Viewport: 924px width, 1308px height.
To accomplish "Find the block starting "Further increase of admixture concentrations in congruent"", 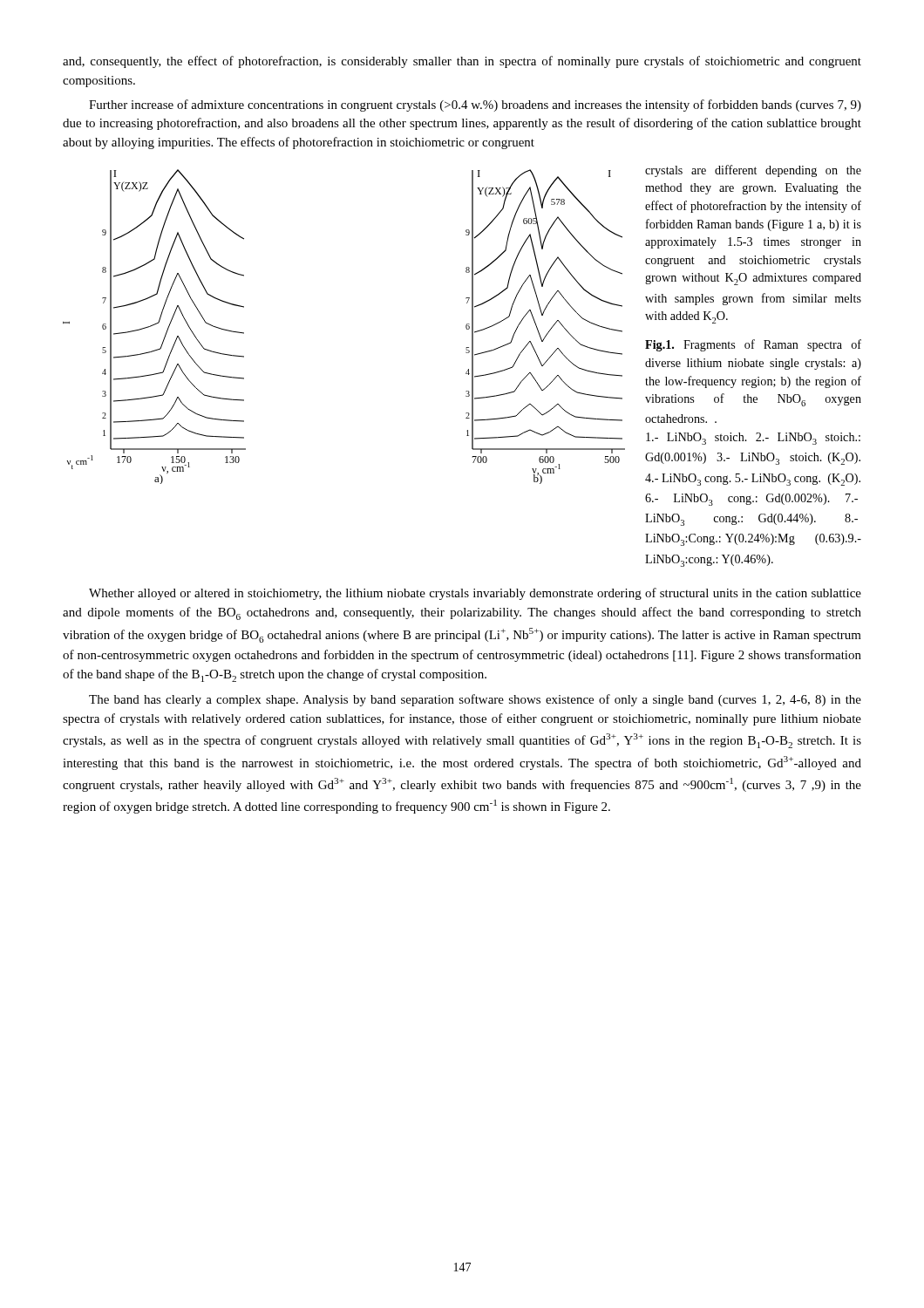I will click(x=462, y=123).
